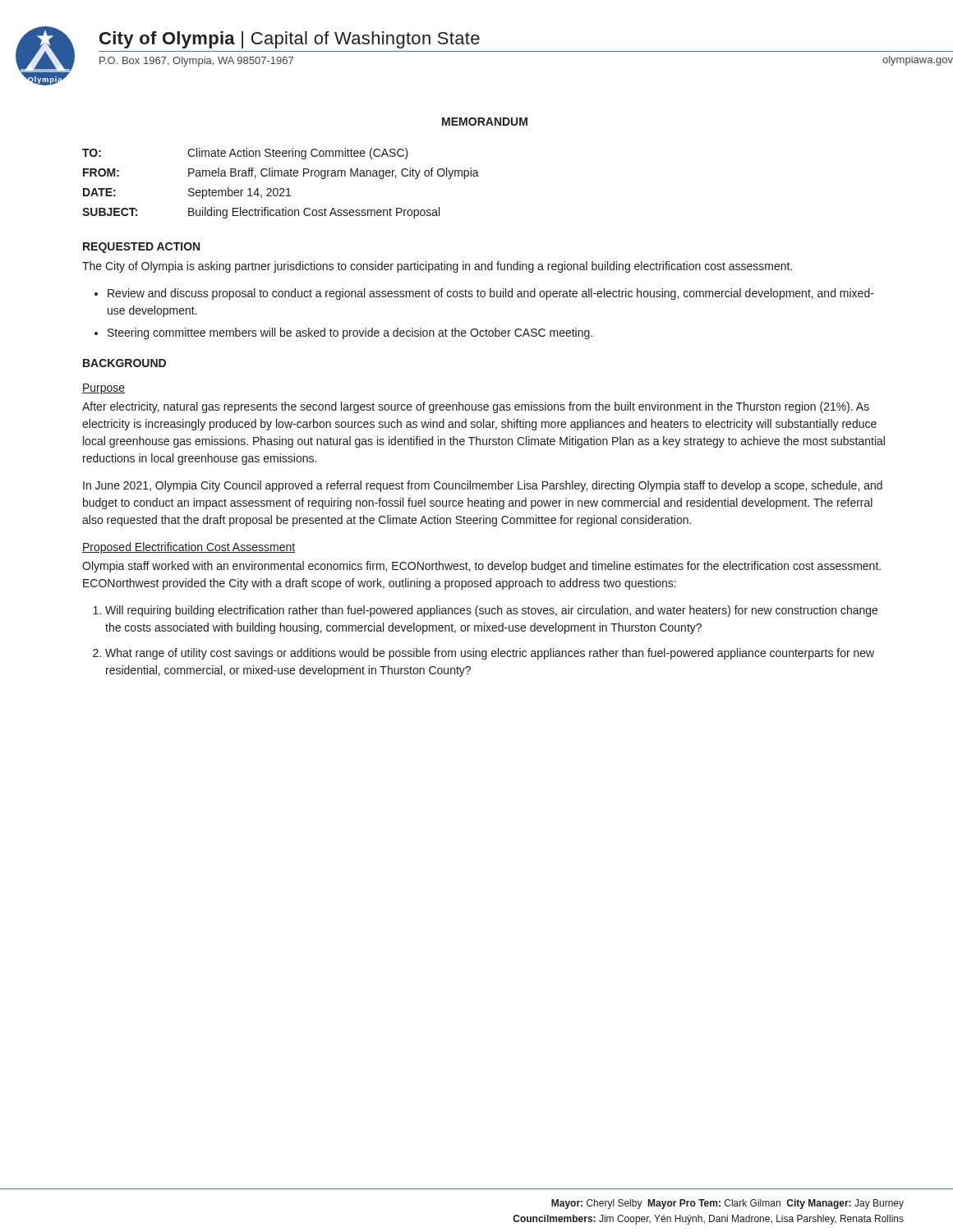Locate the passage starting "Steering committee members"
Image resolution: width=953 pixels, height=1232 pixels.
click(350, 333)
